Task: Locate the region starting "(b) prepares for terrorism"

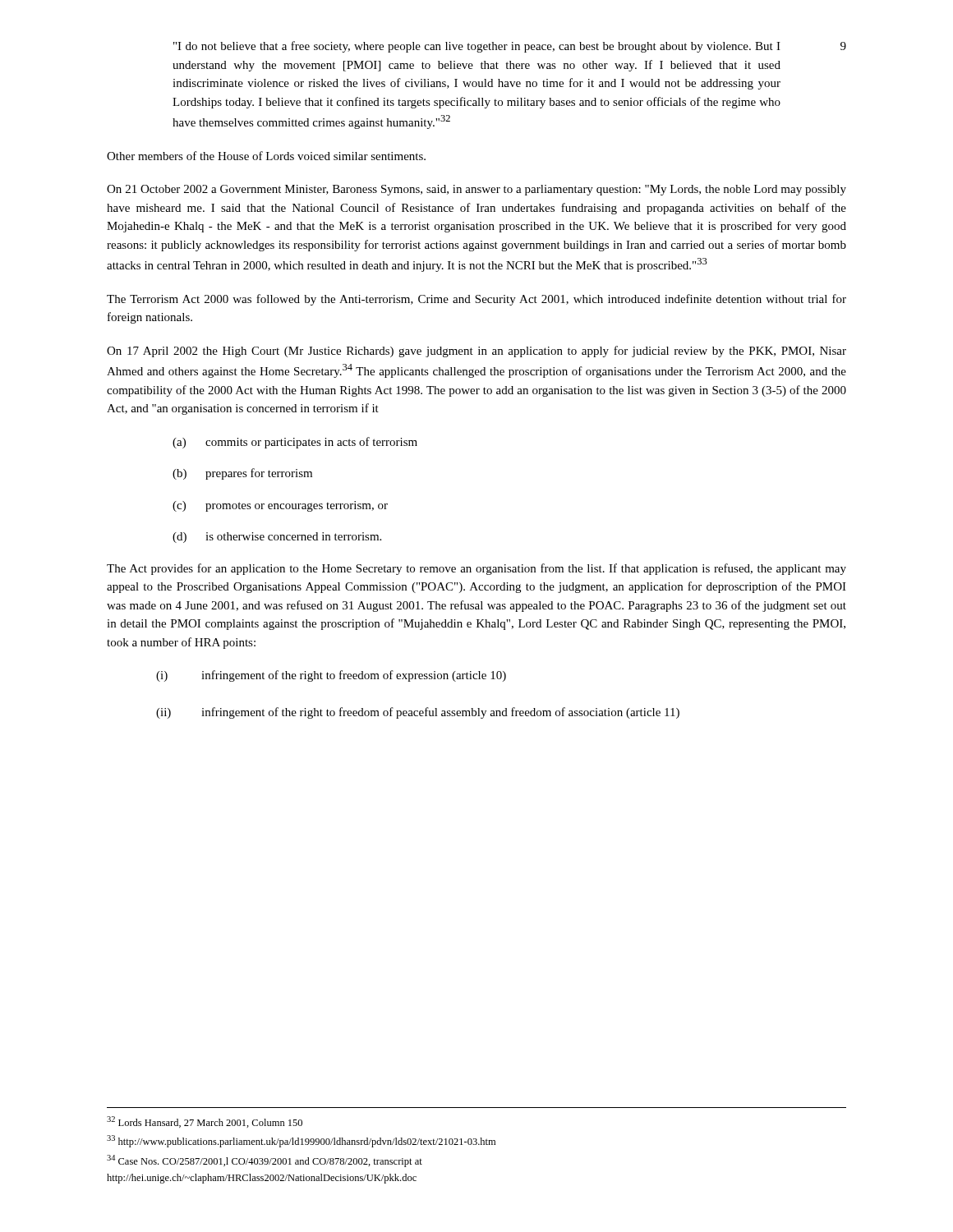Action: click(243, 473)
